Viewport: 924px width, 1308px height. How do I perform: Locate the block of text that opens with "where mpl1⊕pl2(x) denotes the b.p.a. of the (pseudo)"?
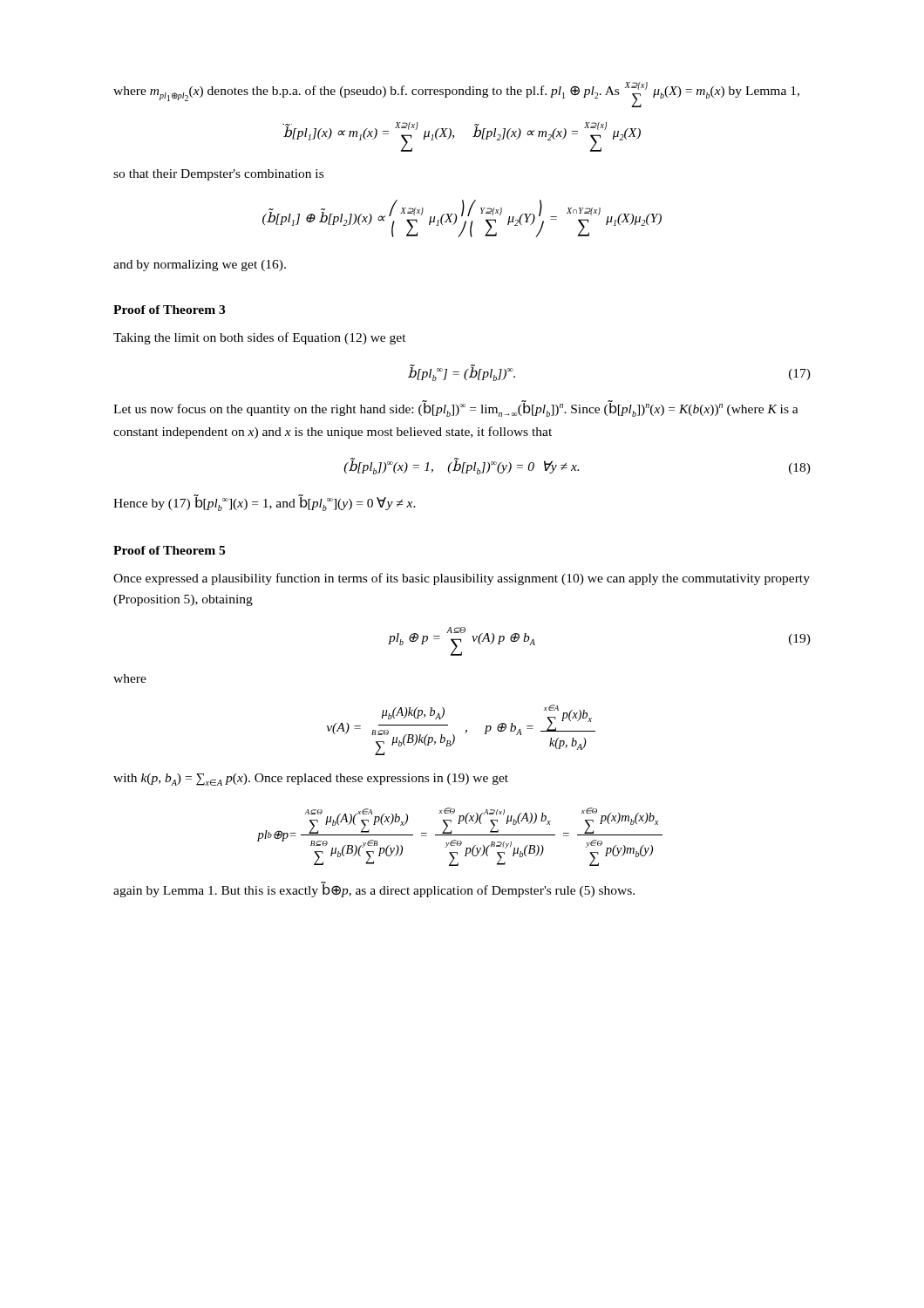click(457, 92)
